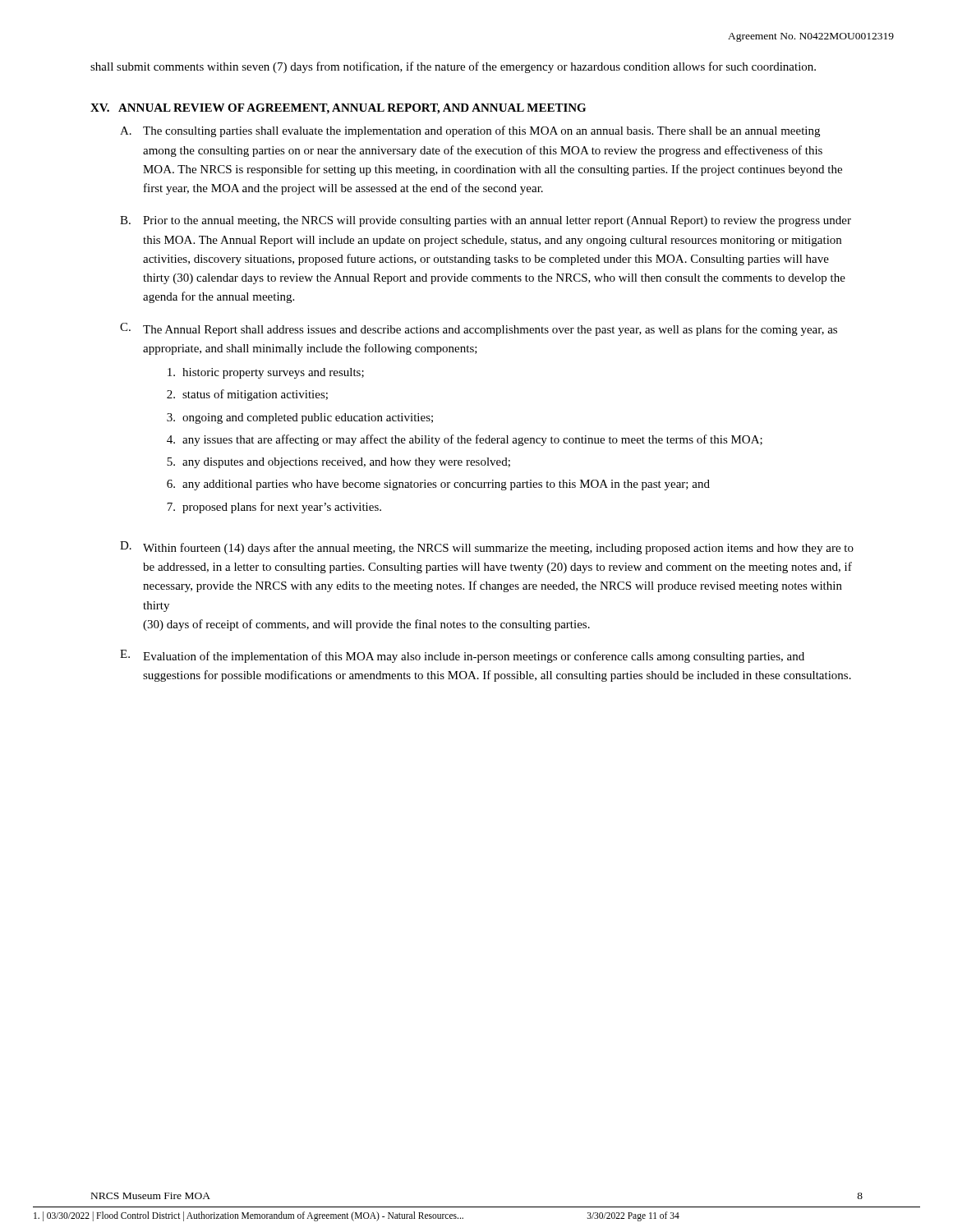Click on the list item that reads "2.status of mitigation"
Image resolution: width=953 pixels, height=1232 pixels.
pos(247,395)
